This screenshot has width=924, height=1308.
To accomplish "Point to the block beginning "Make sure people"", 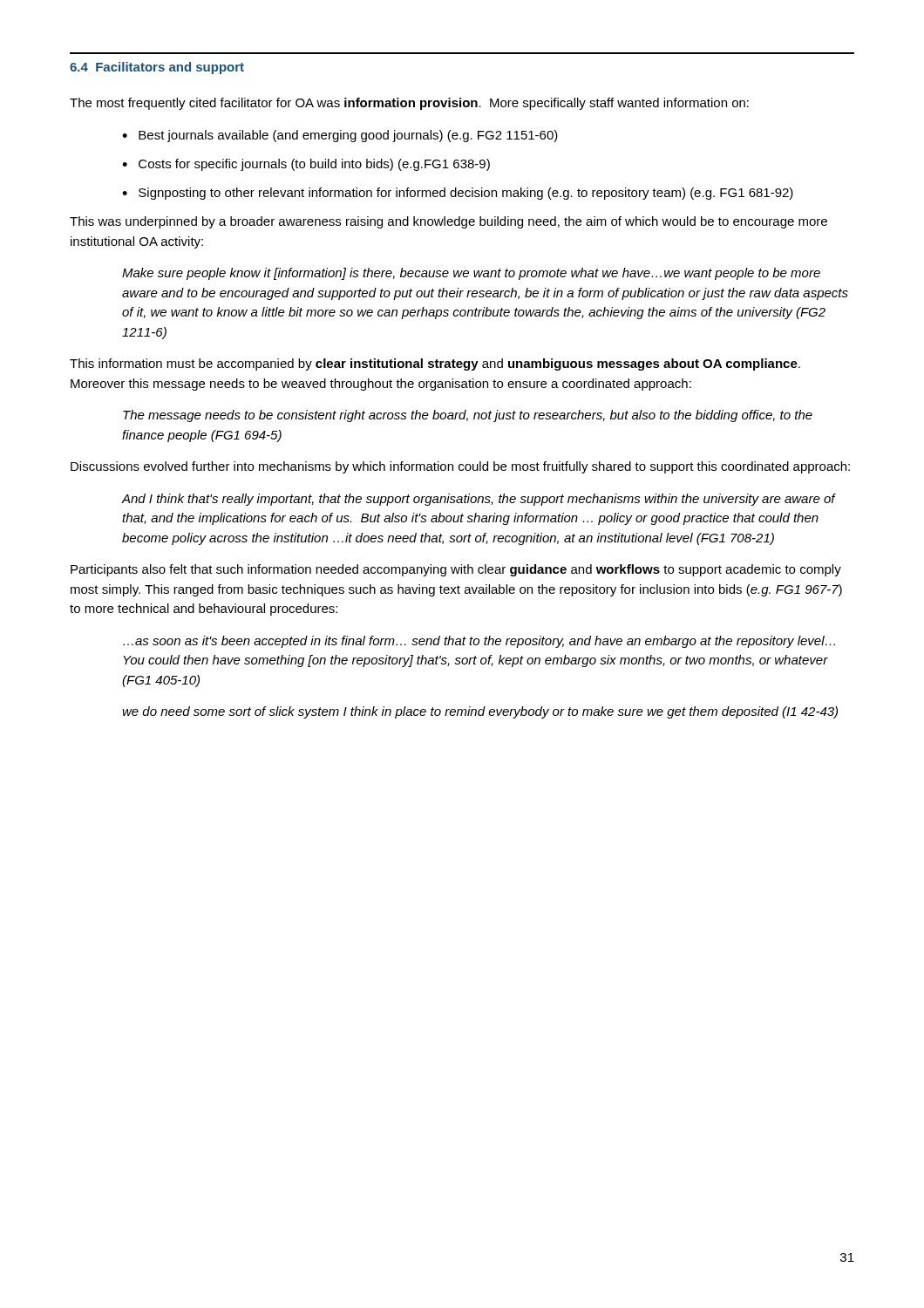I will tap(485, 302).
